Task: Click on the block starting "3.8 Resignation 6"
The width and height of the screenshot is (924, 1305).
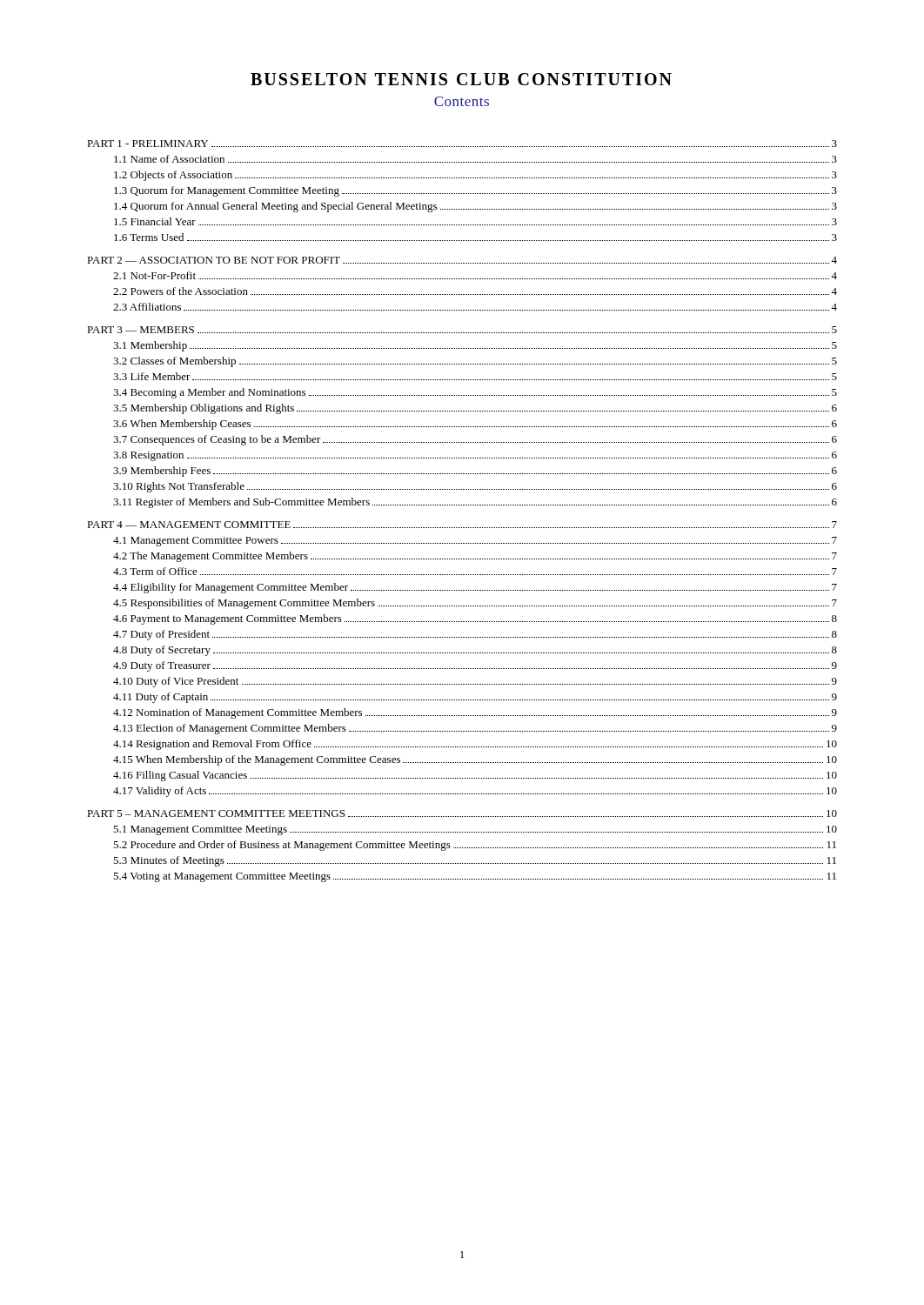Action: [475, 455]
